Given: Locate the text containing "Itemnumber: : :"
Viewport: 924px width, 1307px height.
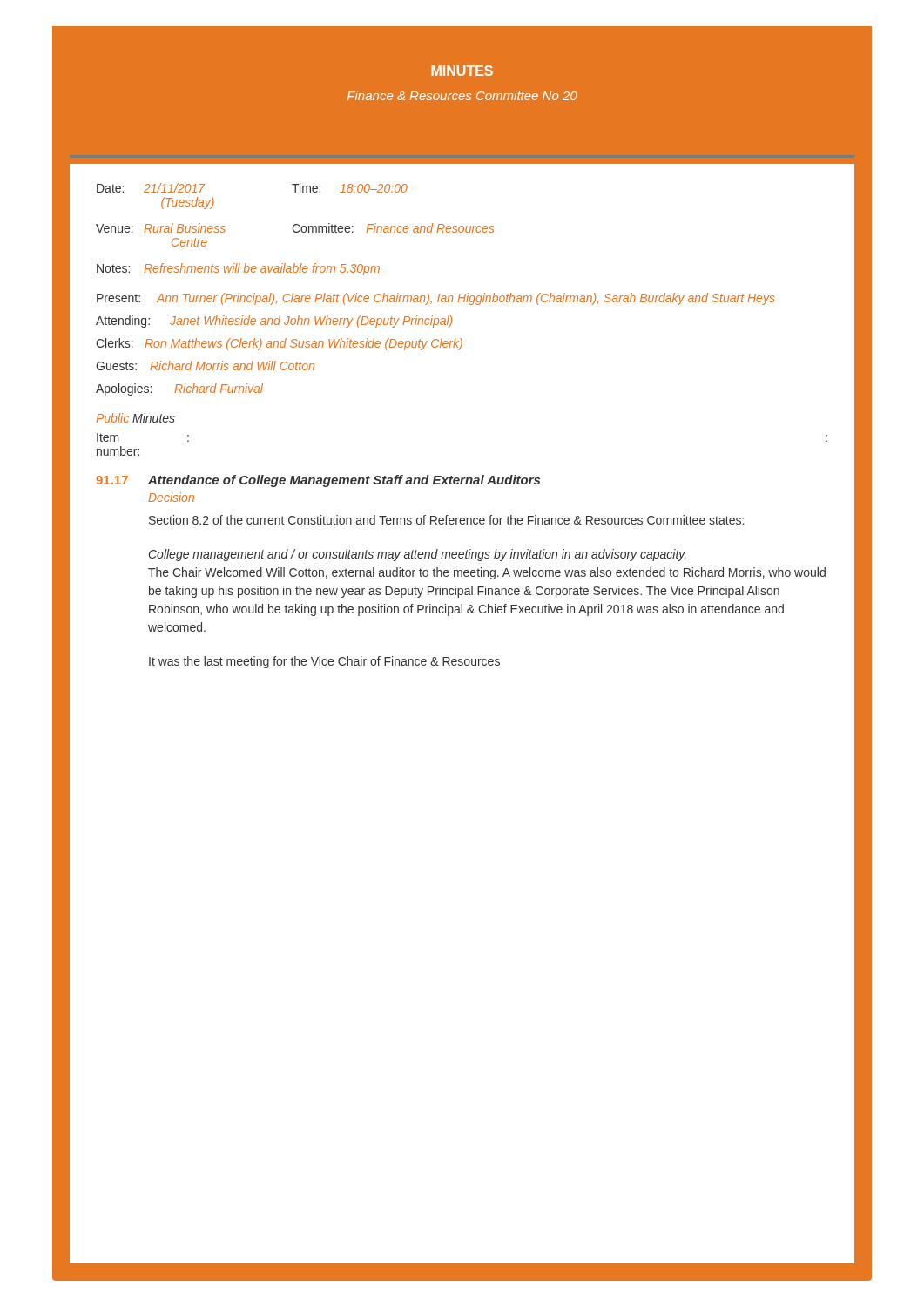Looking at the screenshot, I should click(x=104, y=437).
